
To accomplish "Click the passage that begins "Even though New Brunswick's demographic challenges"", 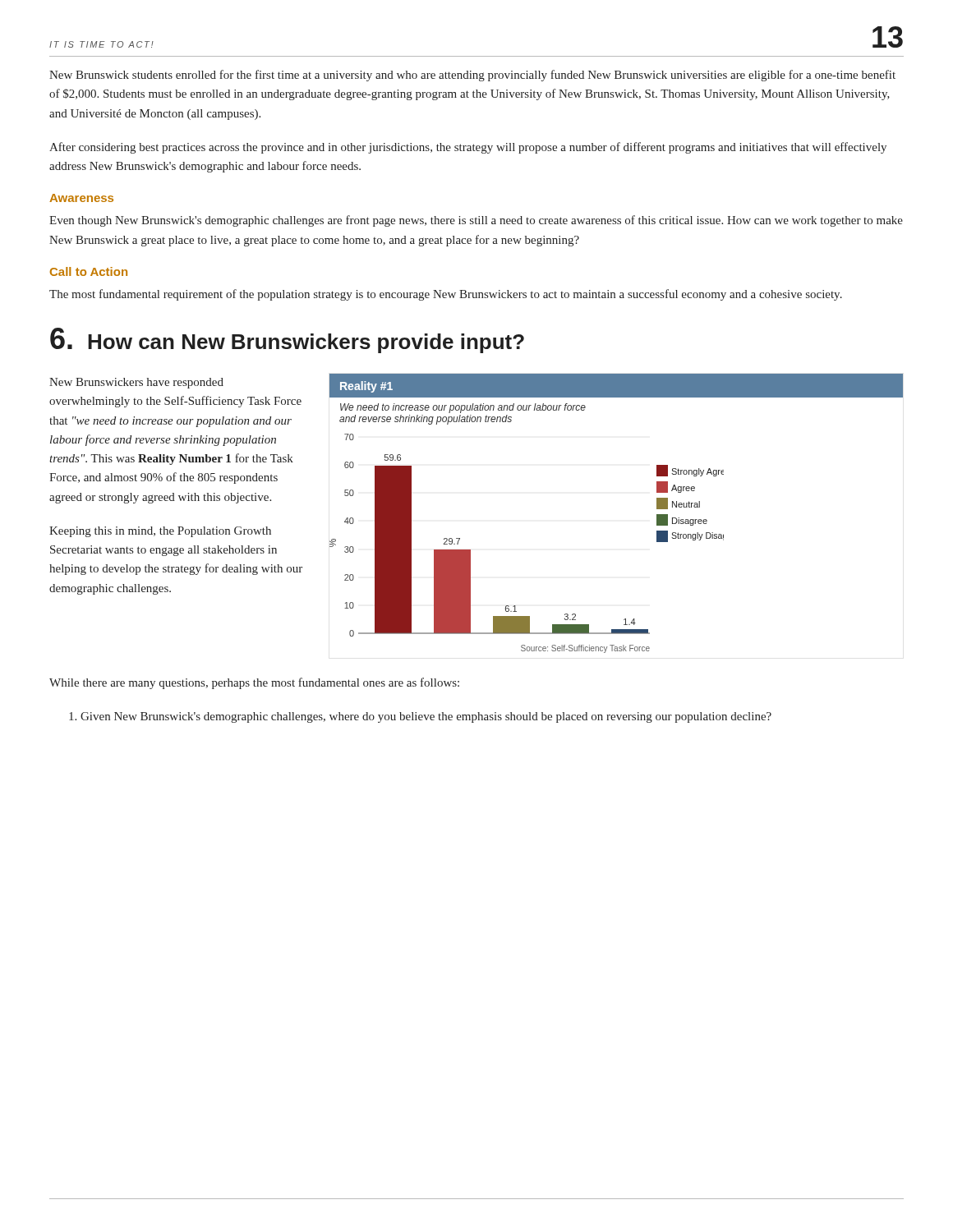I will pos(476,230).
